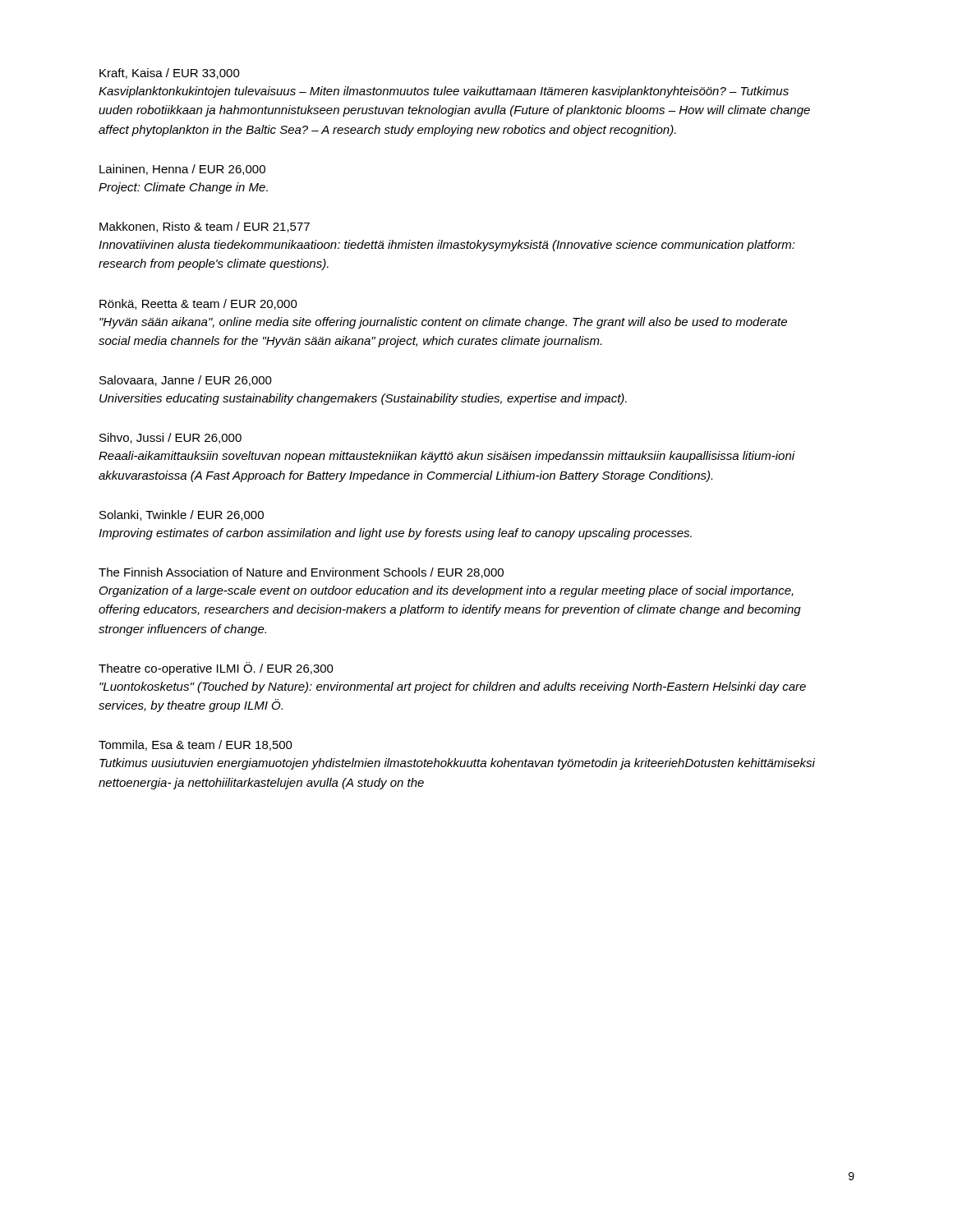Find the block on this page that starts "Salovaara, Janne / EUR 26,000 Universities"
Viewport: 953px width, 1232px height.
(460, 390)
